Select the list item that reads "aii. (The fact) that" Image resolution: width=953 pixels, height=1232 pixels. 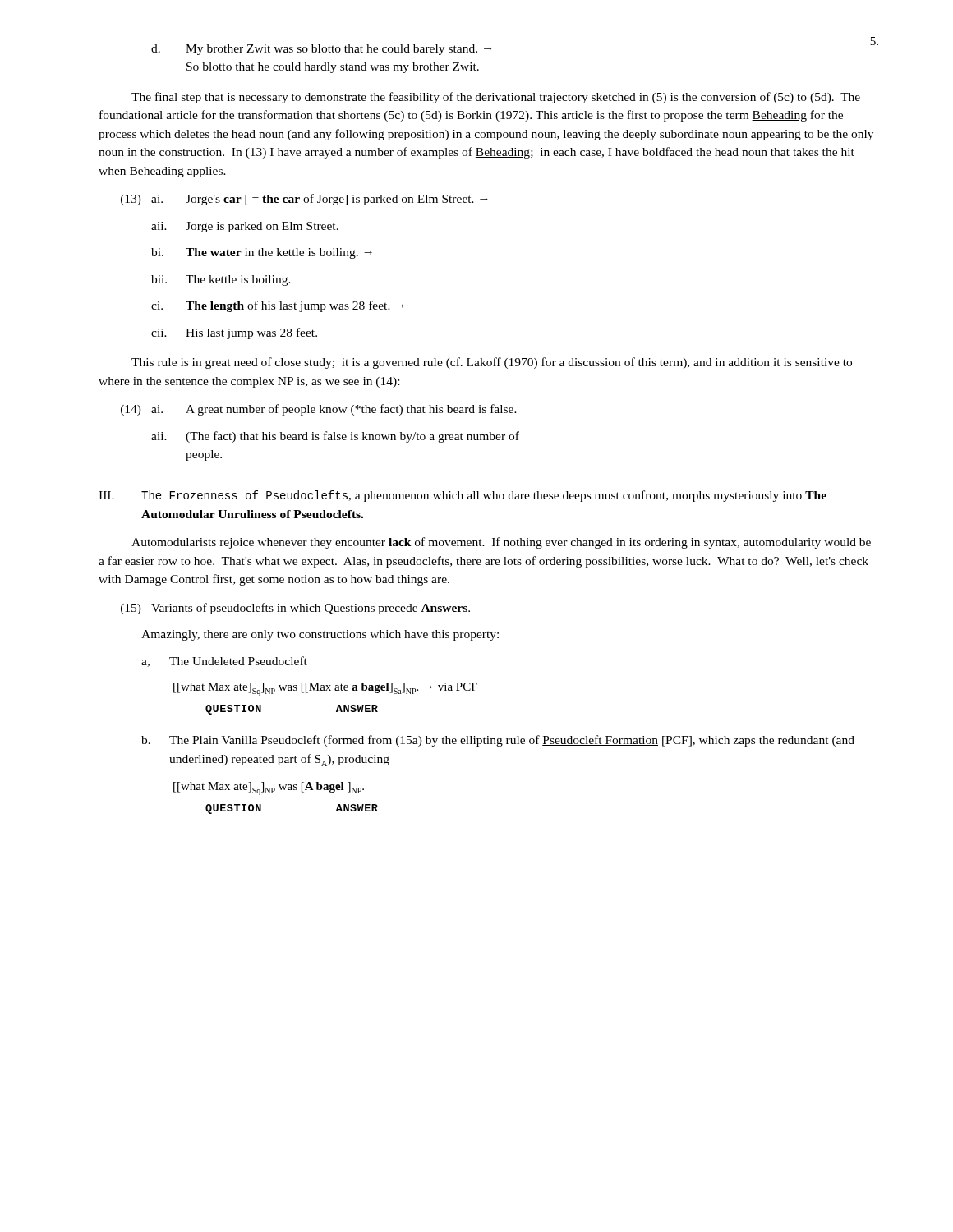click(x=489, y=445)
